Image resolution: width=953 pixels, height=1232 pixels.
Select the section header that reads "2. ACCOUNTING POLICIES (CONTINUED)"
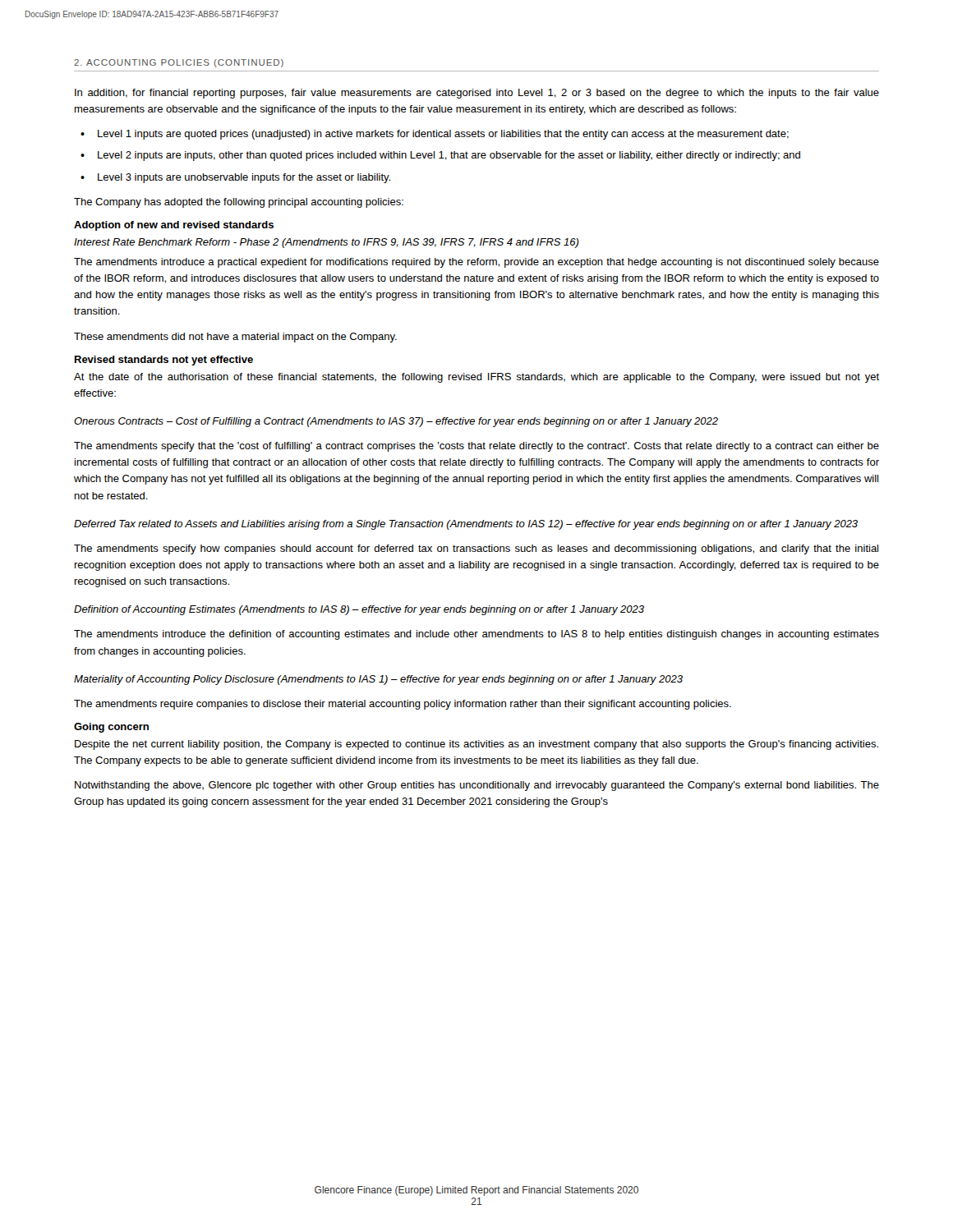179,62
